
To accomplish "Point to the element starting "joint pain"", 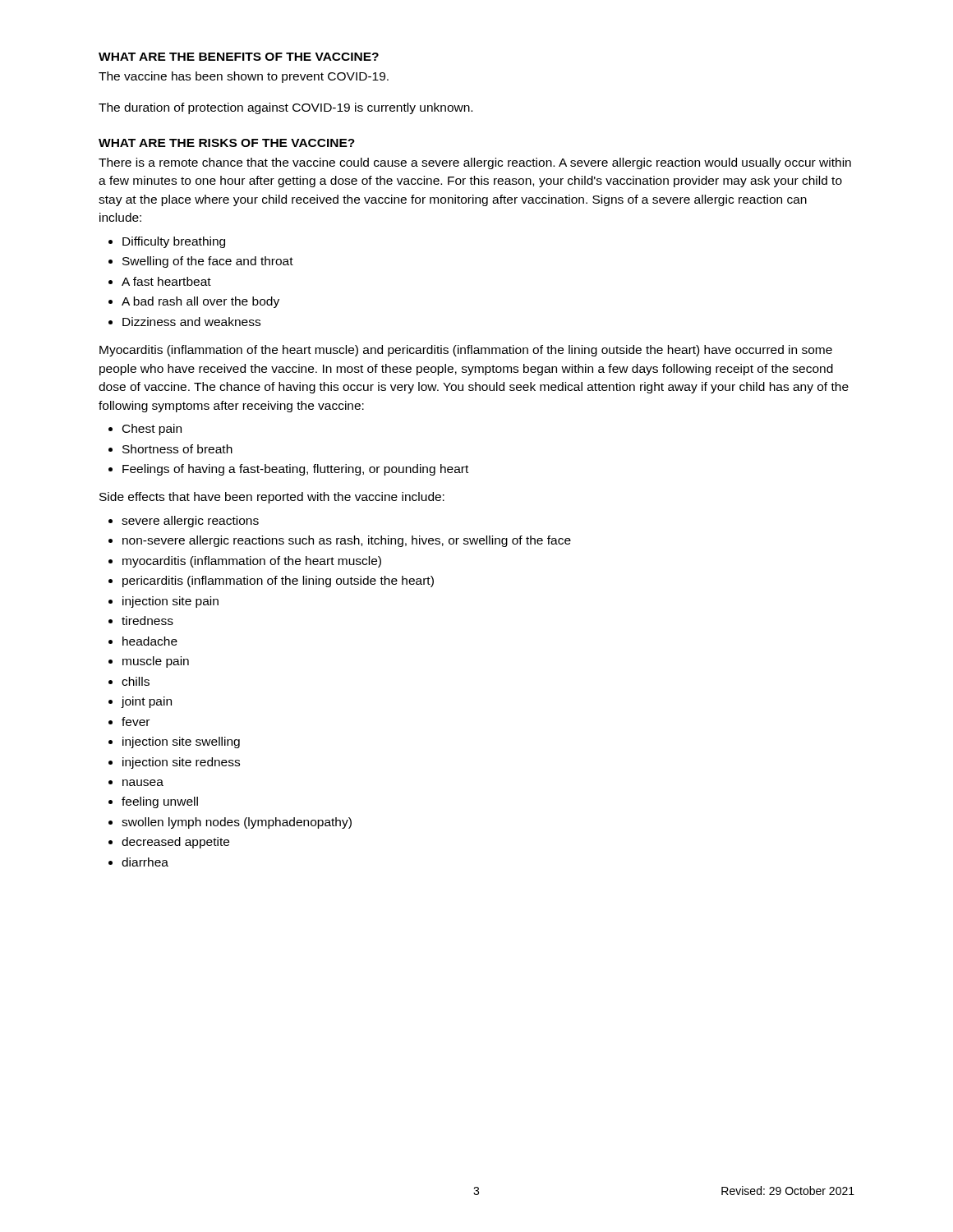I will pos(147,701).
